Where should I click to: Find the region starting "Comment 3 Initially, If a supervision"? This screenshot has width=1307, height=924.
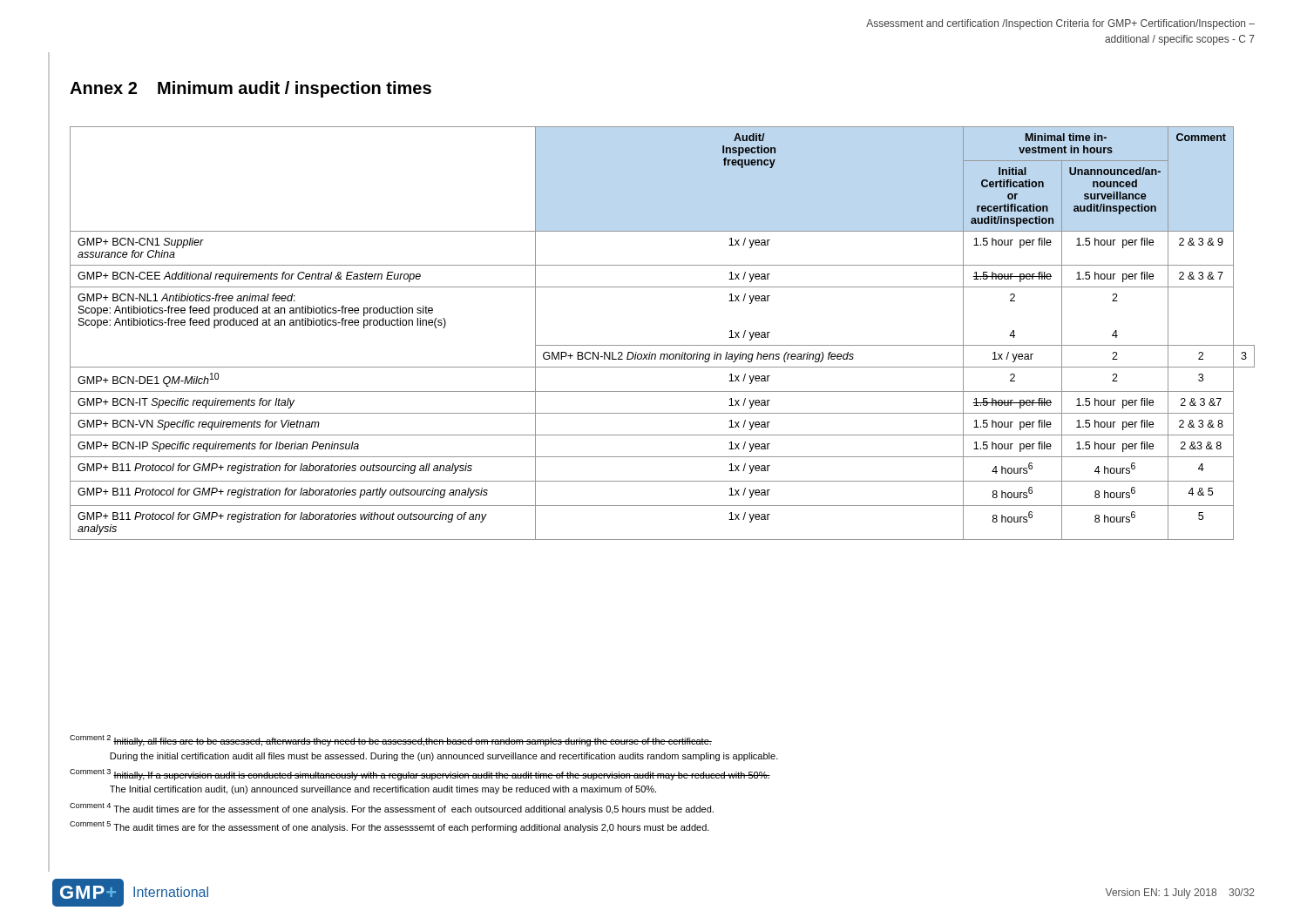point(662,781)
